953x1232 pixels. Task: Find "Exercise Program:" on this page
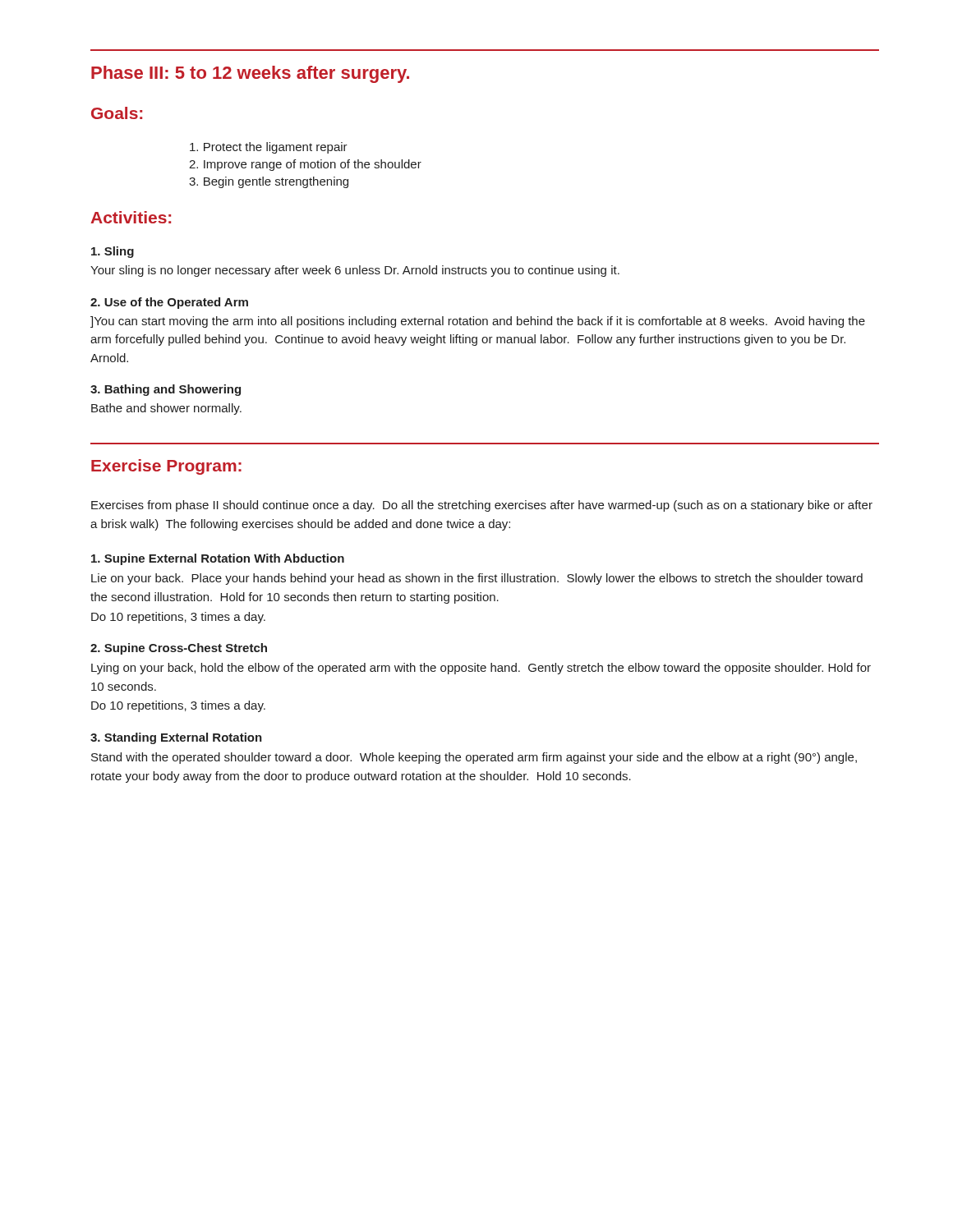pos(167,465)
